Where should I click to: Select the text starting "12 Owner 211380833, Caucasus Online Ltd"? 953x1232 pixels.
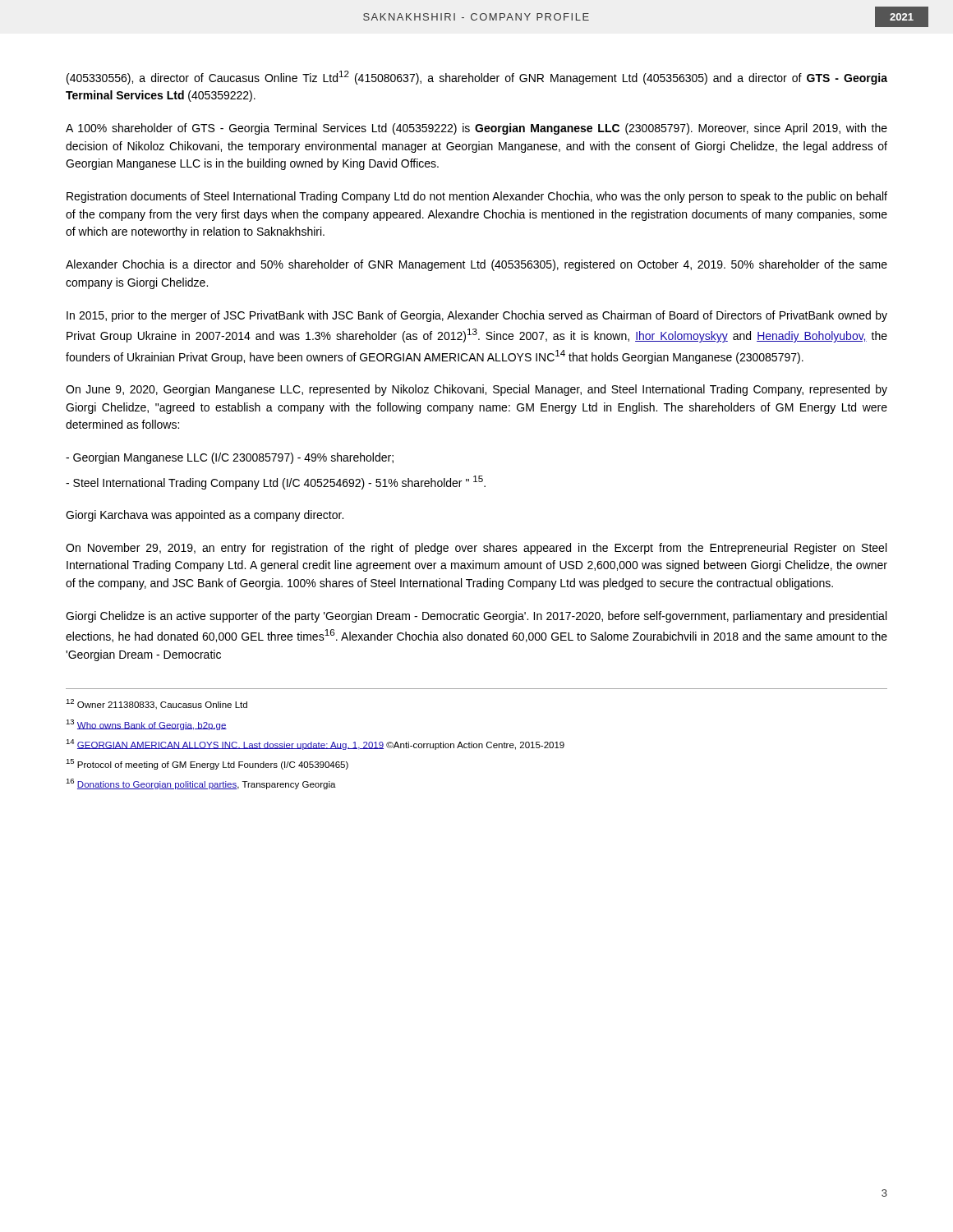coord(157,703)
